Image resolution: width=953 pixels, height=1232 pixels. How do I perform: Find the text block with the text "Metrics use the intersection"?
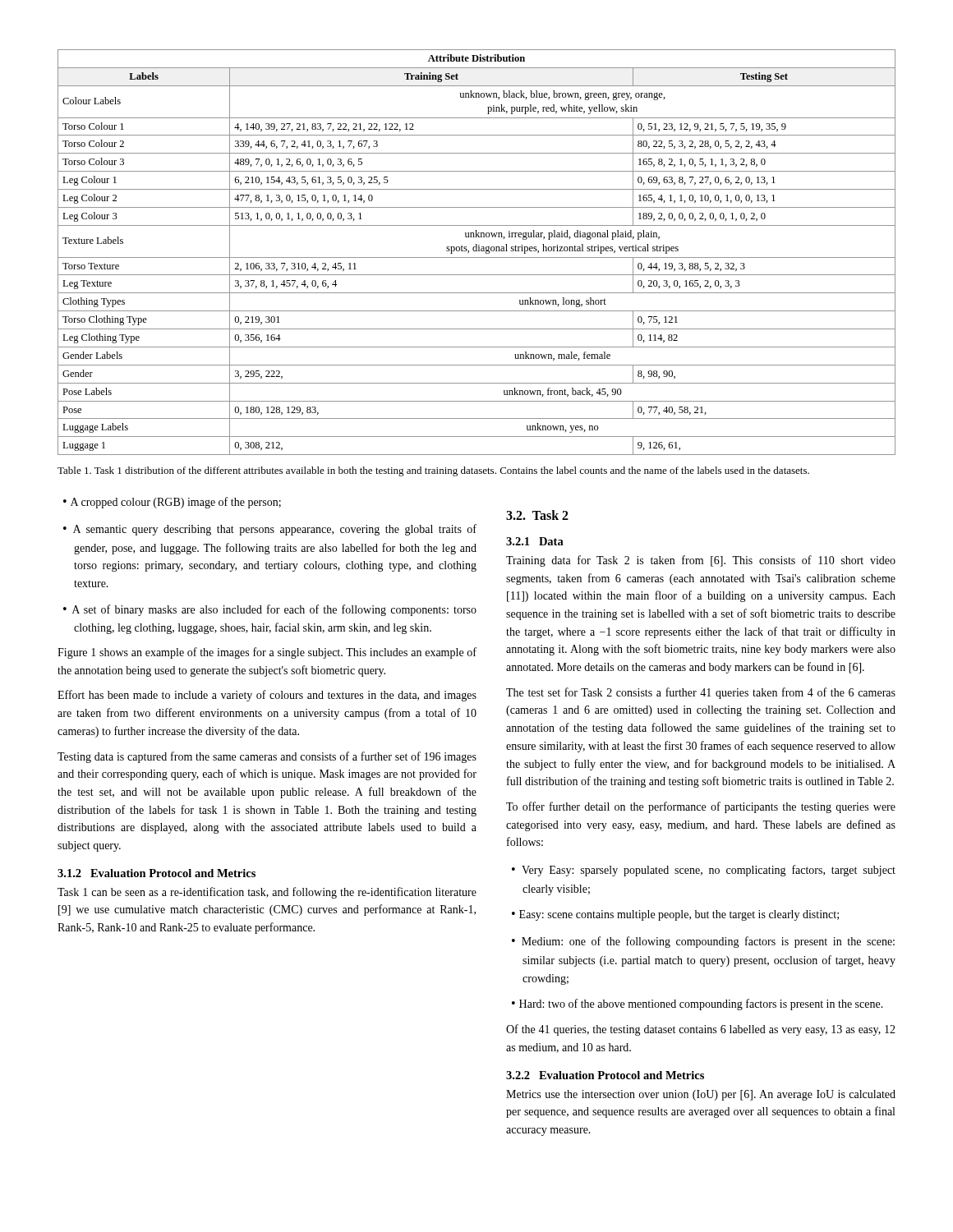[x=701, y=1112]
